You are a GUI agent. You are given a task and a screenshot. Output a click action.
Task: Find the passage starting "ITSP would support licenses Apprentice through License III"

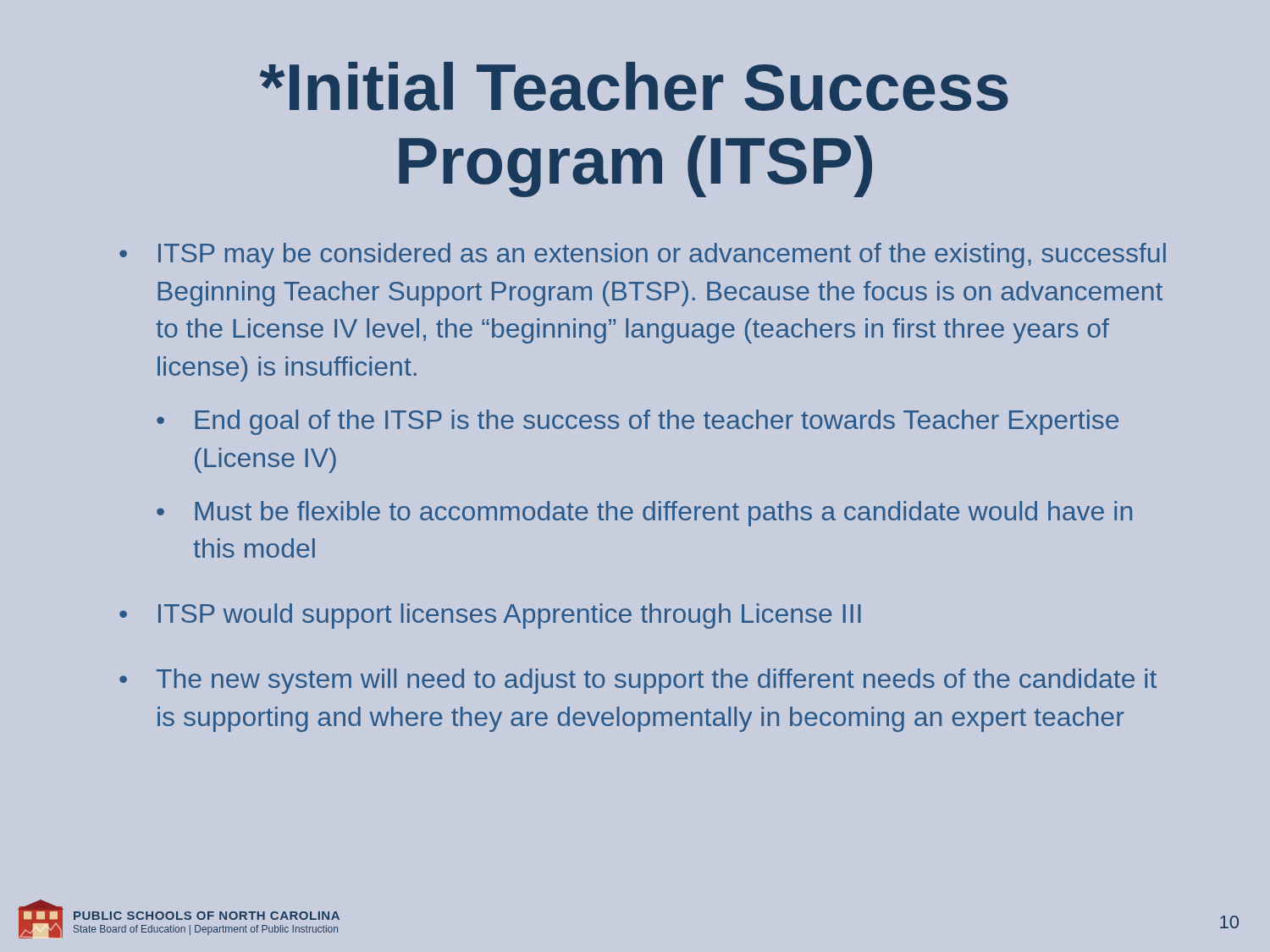pyautogui.click(x=509, y=614)
